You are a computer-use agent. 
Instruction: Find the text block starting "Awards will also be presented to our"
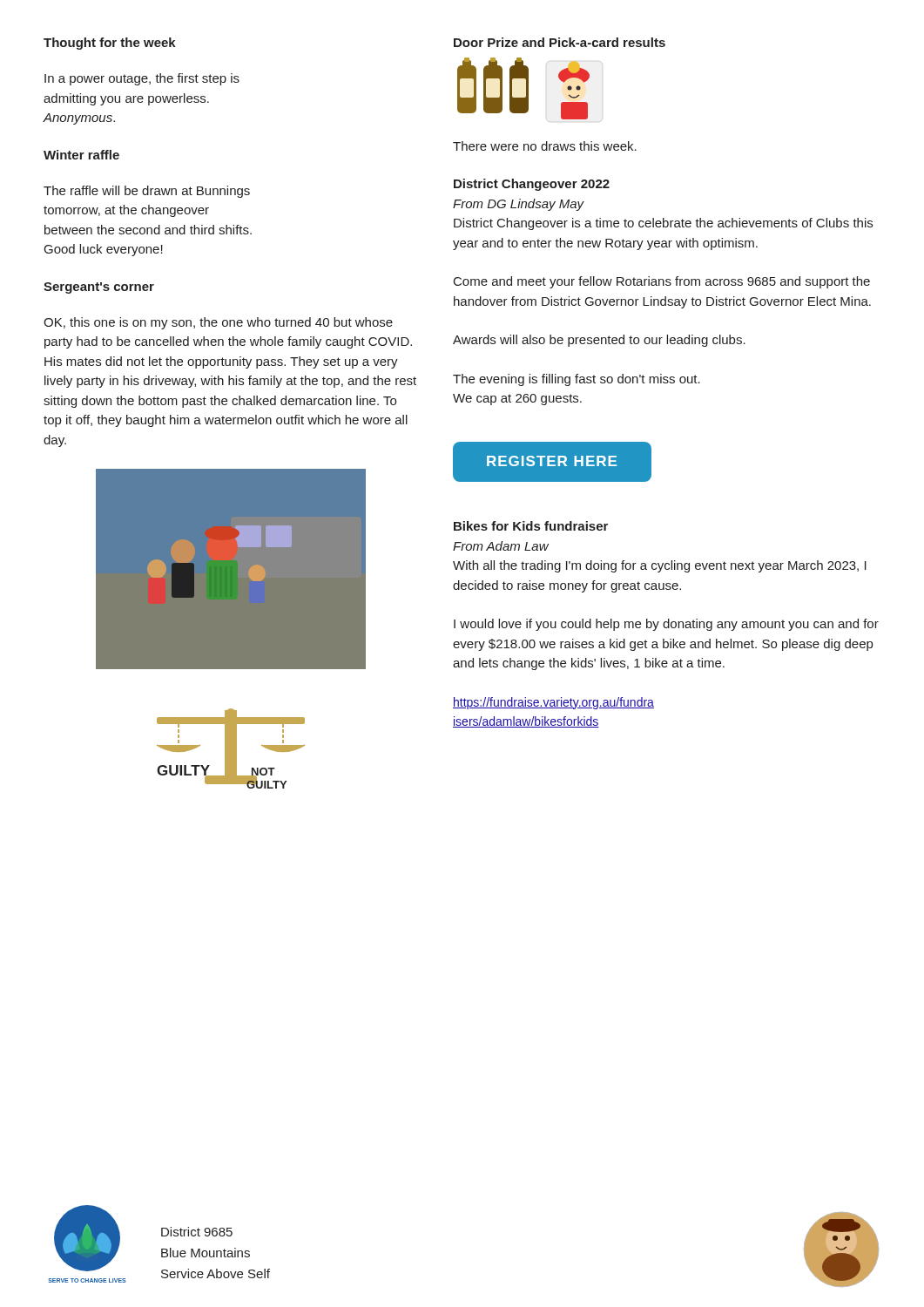pos(667,340)
